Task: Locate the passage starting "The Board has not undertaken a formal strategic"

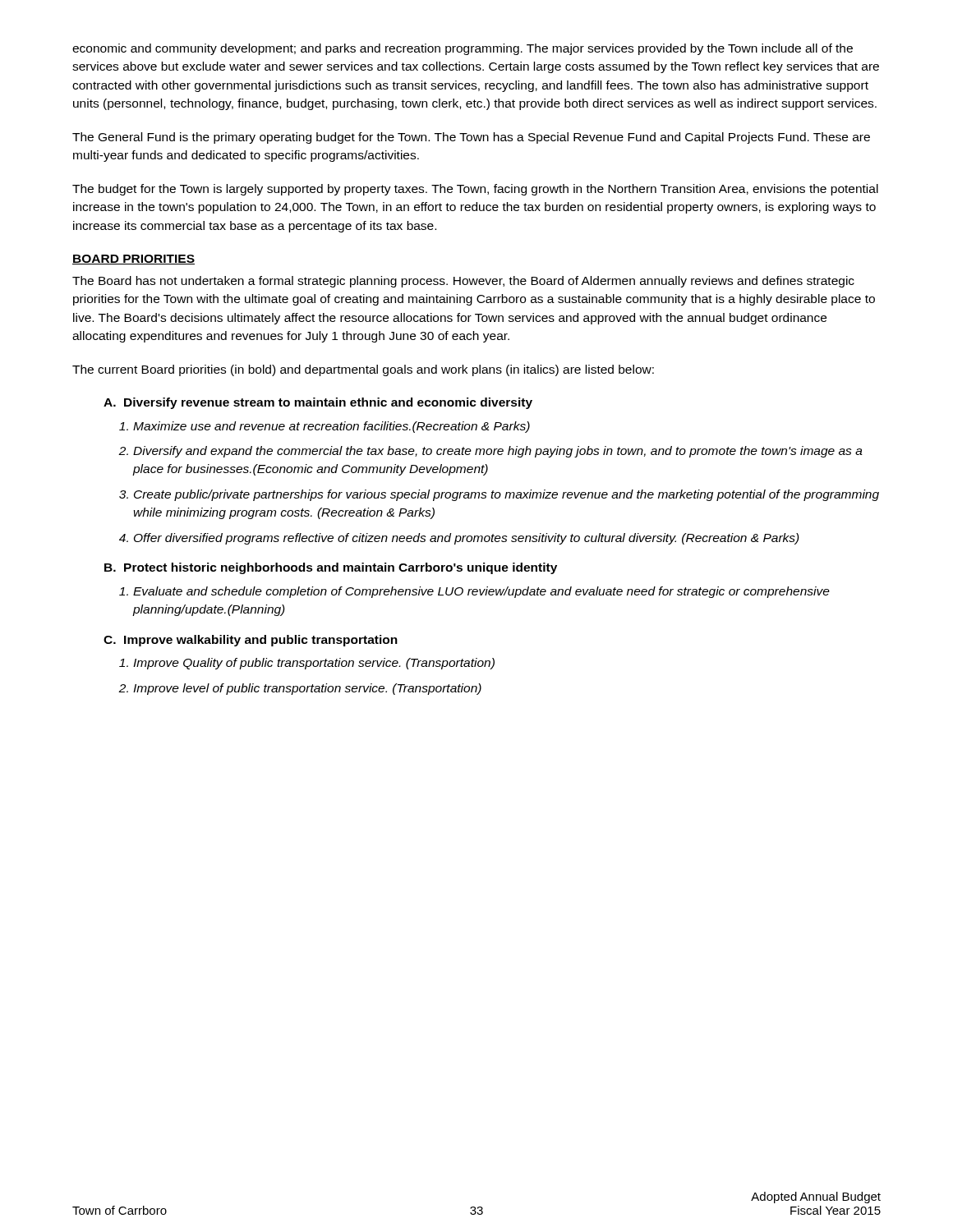Action: (x=476, y=309)
